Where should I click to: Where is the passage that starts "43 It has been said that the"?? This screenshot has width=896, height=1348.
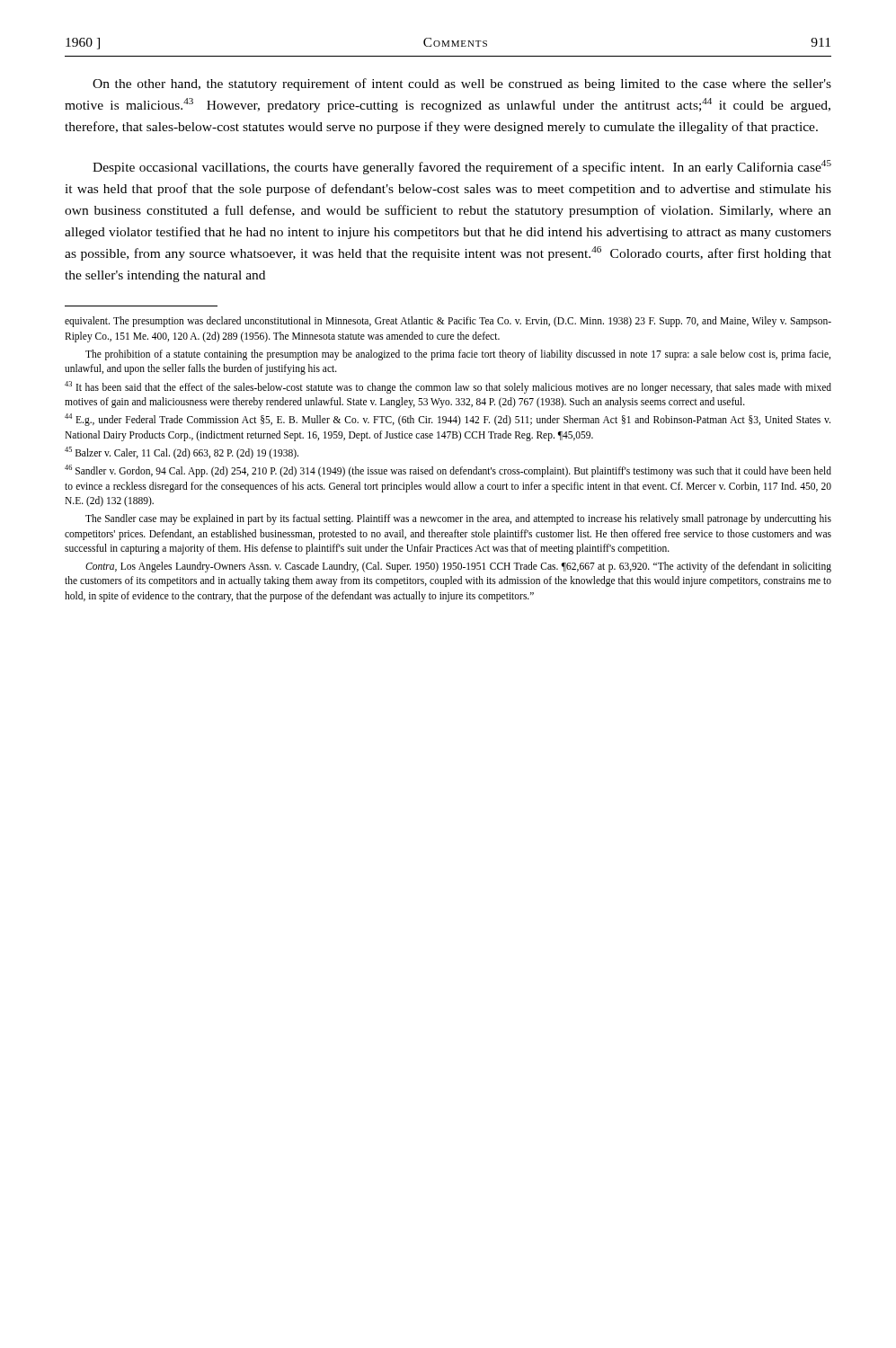tap(448, 394)
